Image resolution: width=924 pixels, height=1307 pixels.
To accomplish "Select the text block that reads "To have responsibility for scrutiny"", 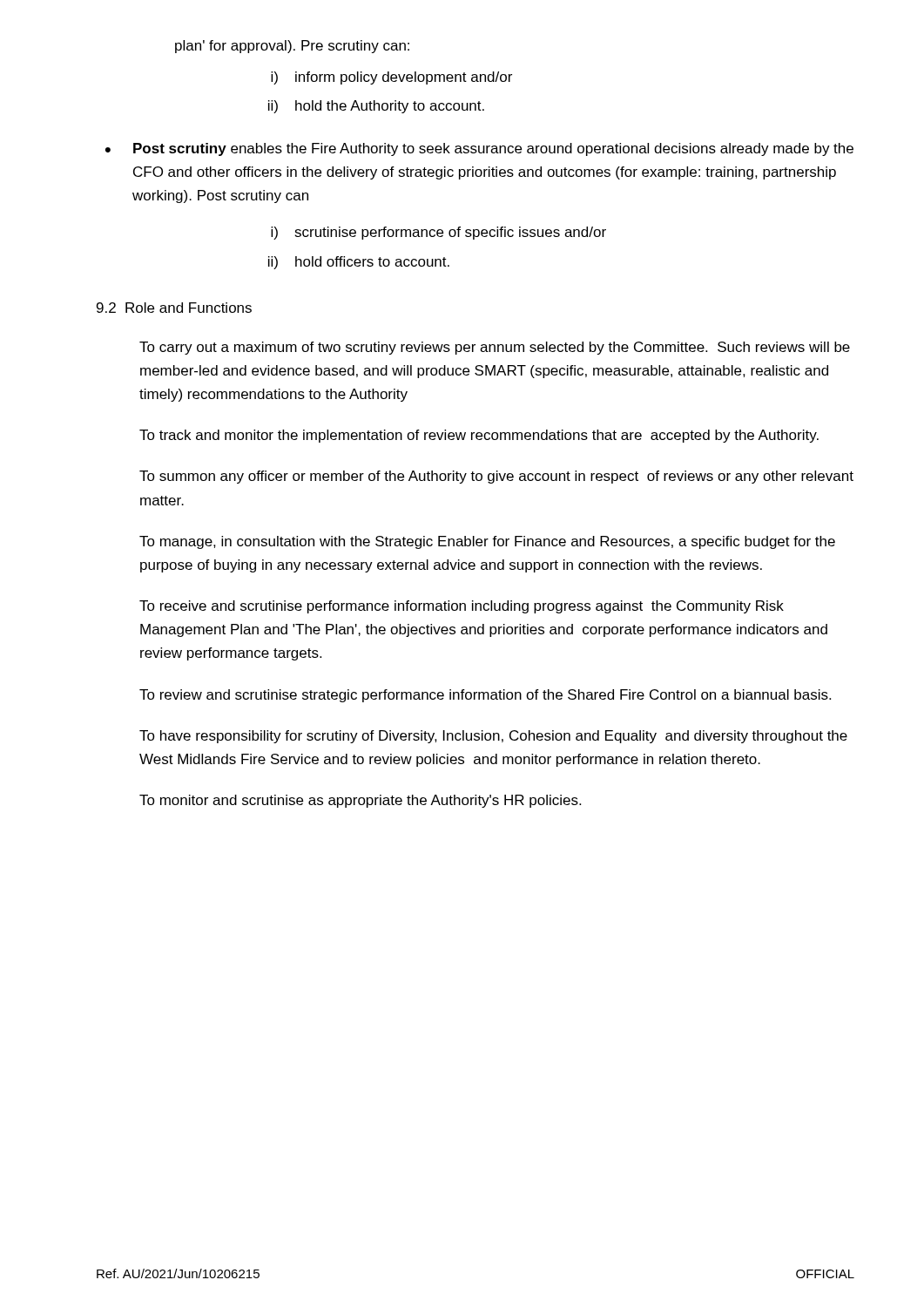I will pos(493,747).
